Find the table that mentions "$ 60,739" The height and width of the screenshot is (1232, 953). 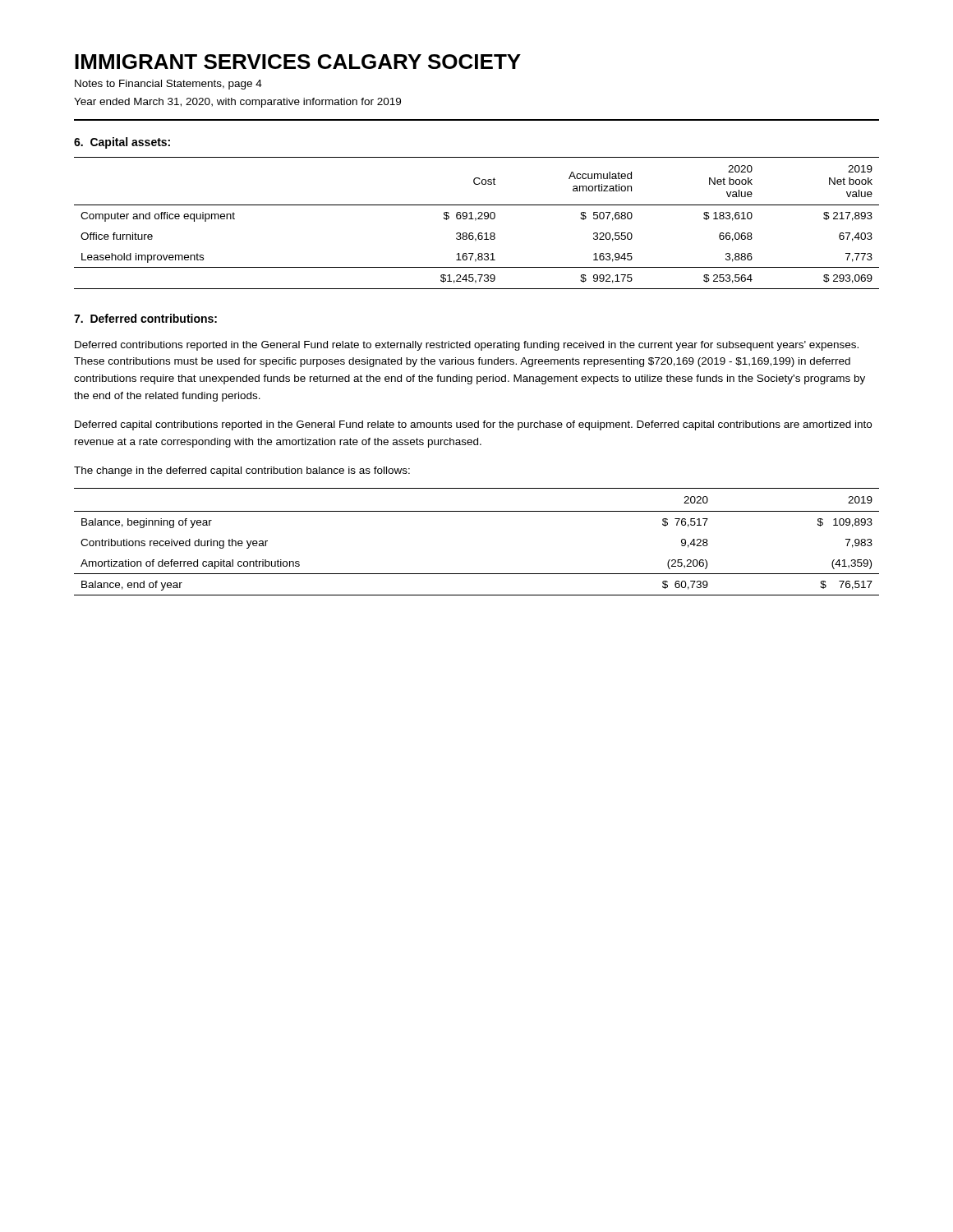(x=476, y=542)
